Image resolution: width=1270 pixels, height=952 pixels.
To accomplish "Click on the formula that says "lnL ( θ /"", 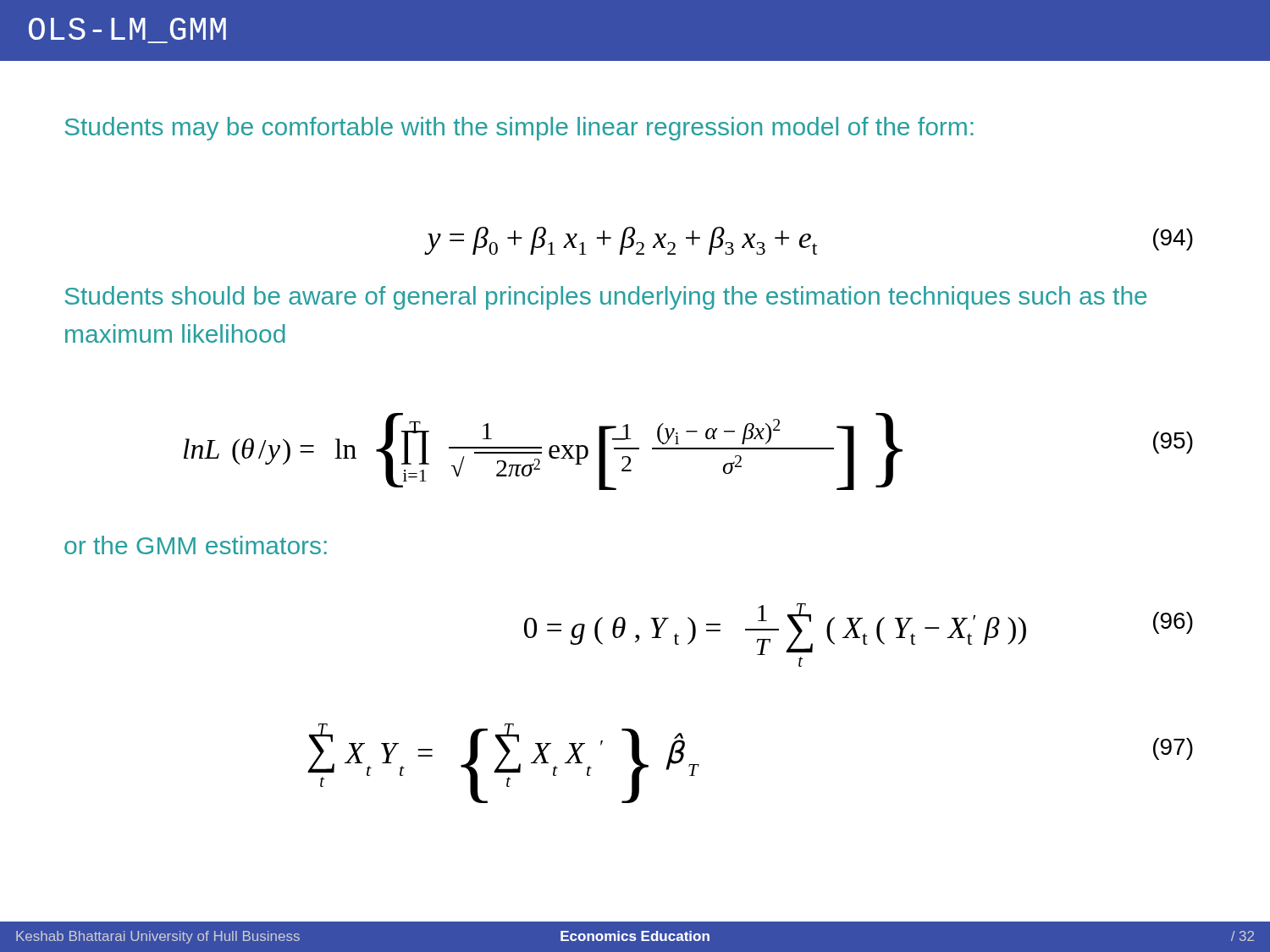I will pyautogui.click(x=622, y=448).
